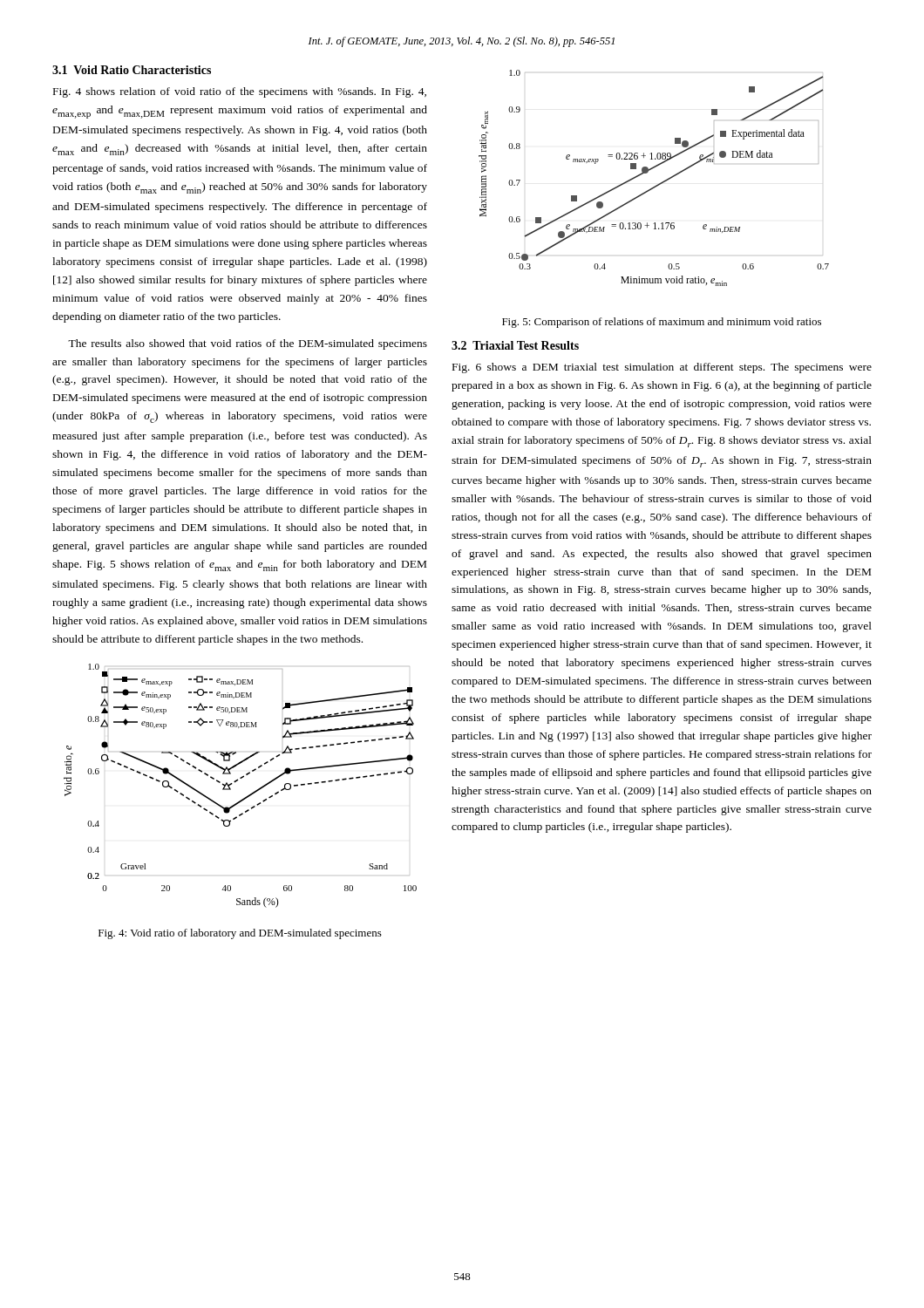Viewport: 924px width, 1308px height.
Task: Click the passage that begins "The results also showed that void"
Action: [x=240, y=491]
